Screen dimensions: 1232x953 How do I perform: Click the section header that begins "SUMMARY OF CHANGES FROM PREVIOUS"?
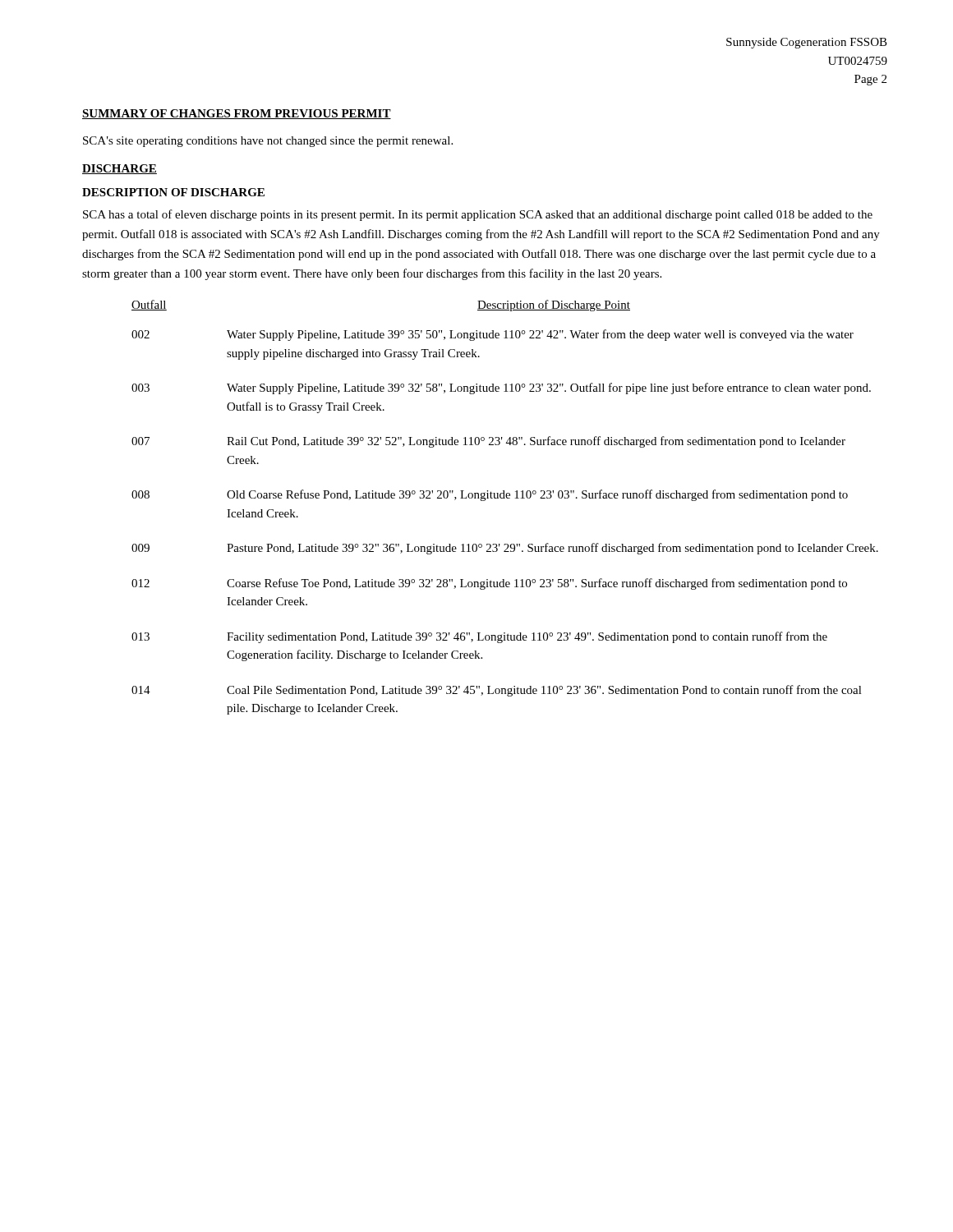click(236, 113)
